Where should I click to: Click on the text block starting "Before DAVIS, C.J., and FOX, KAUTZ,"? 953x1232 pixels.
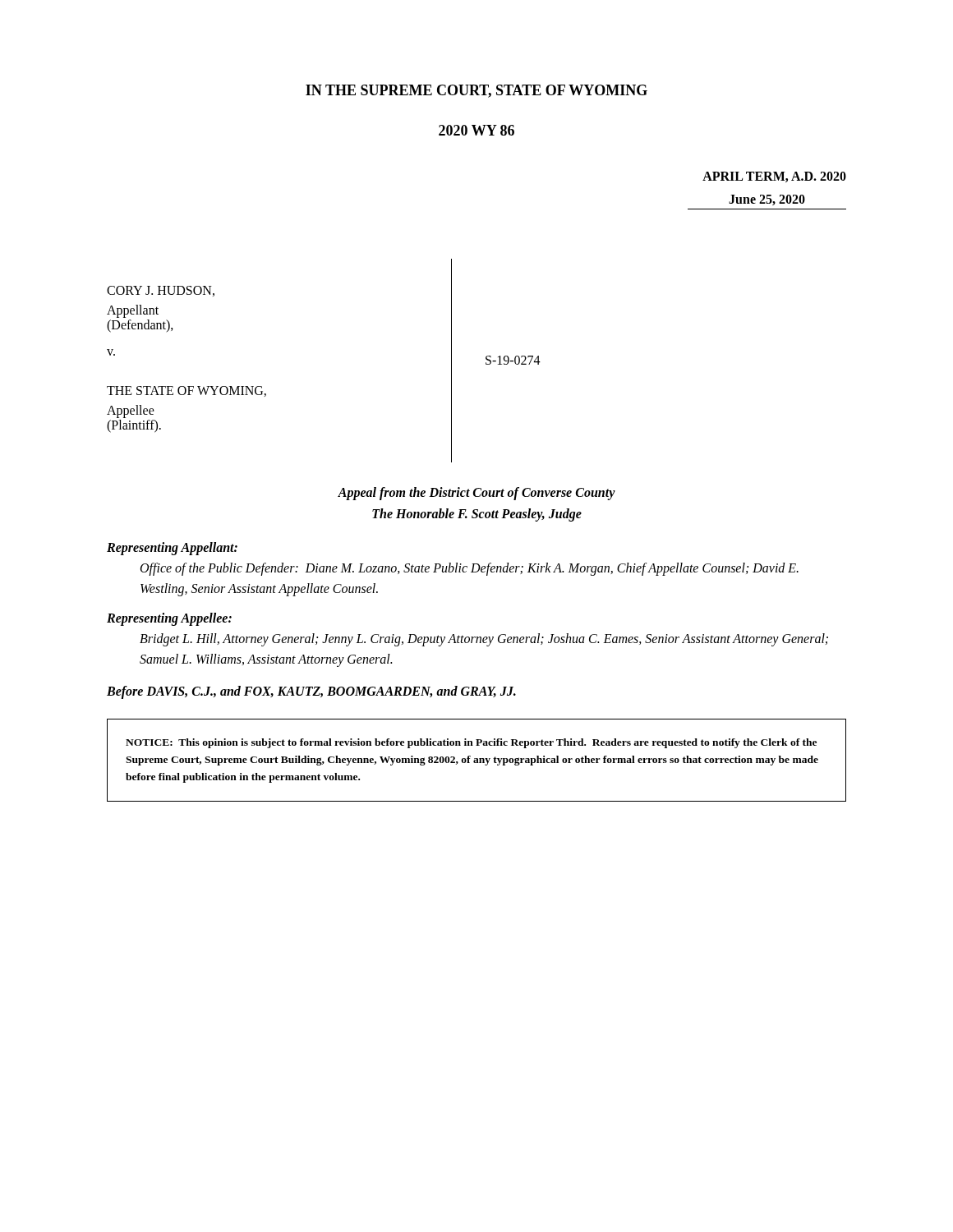312,691
